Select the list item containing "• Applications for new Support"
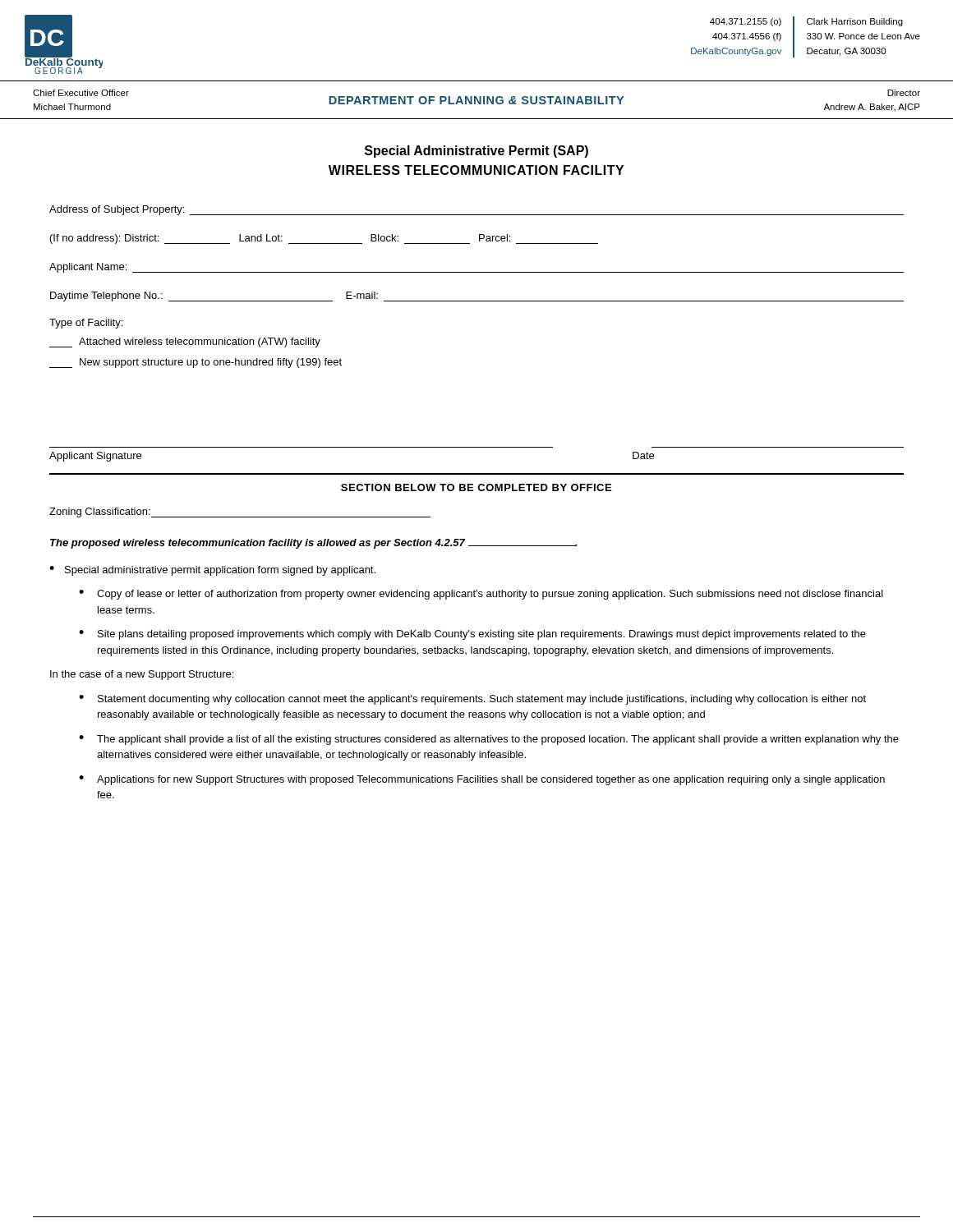 (491, 787)
